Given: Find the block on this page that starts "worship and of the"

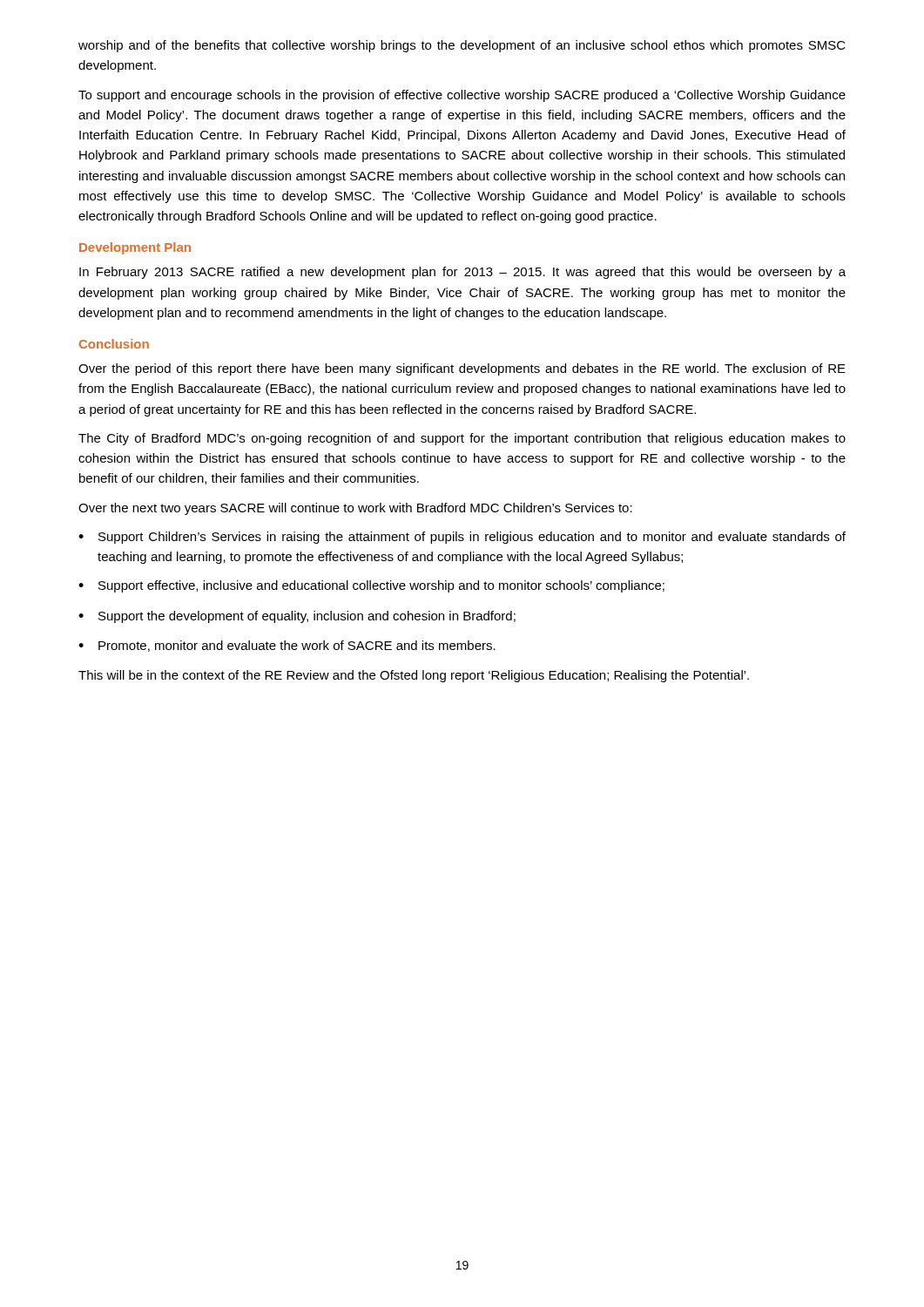Looking at the screenshot, I should click(462, 55).
